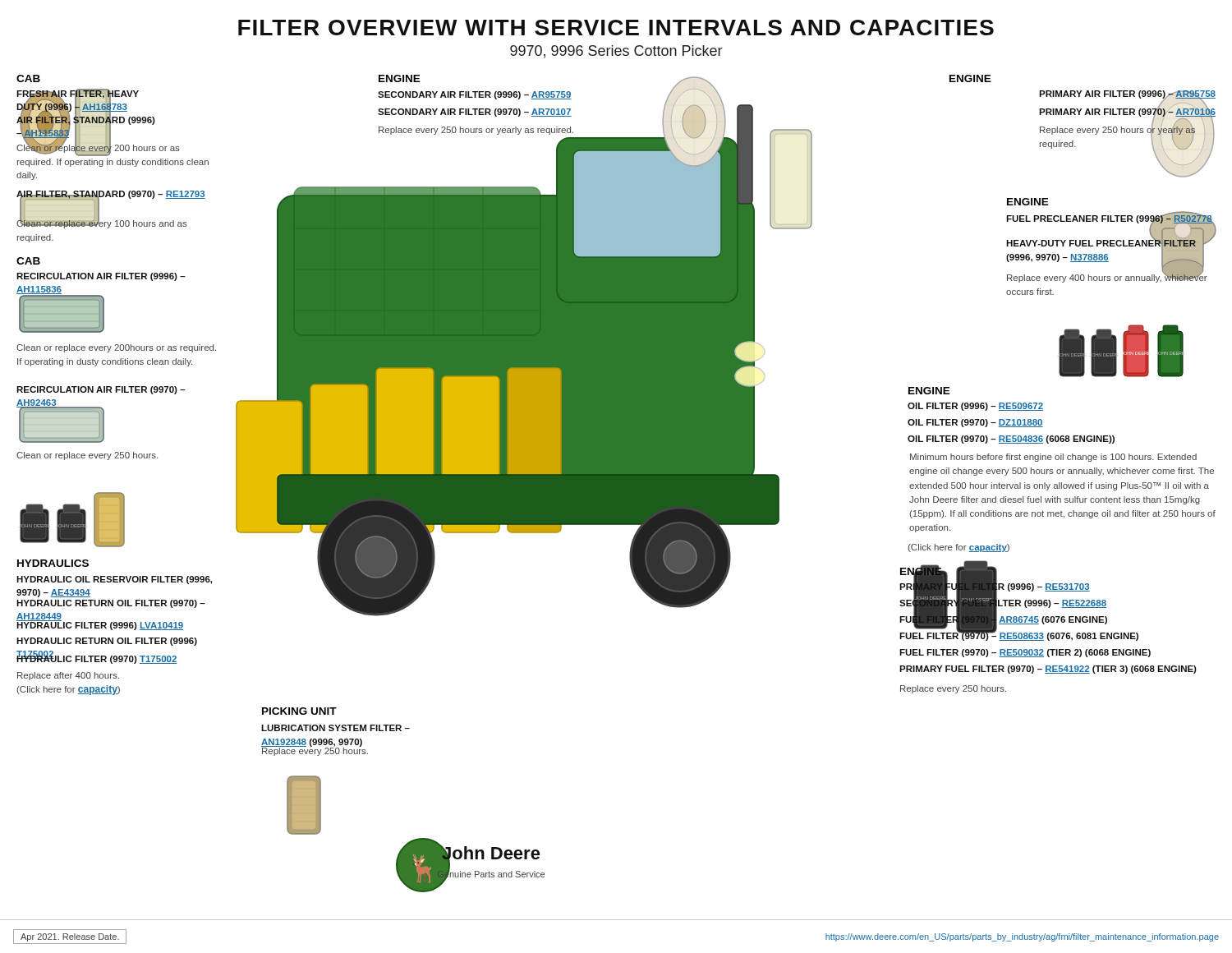Point to the element starting "Clean or replace every 250"
This screenshot has width=1232, height=953.
(x=88, y=455)
